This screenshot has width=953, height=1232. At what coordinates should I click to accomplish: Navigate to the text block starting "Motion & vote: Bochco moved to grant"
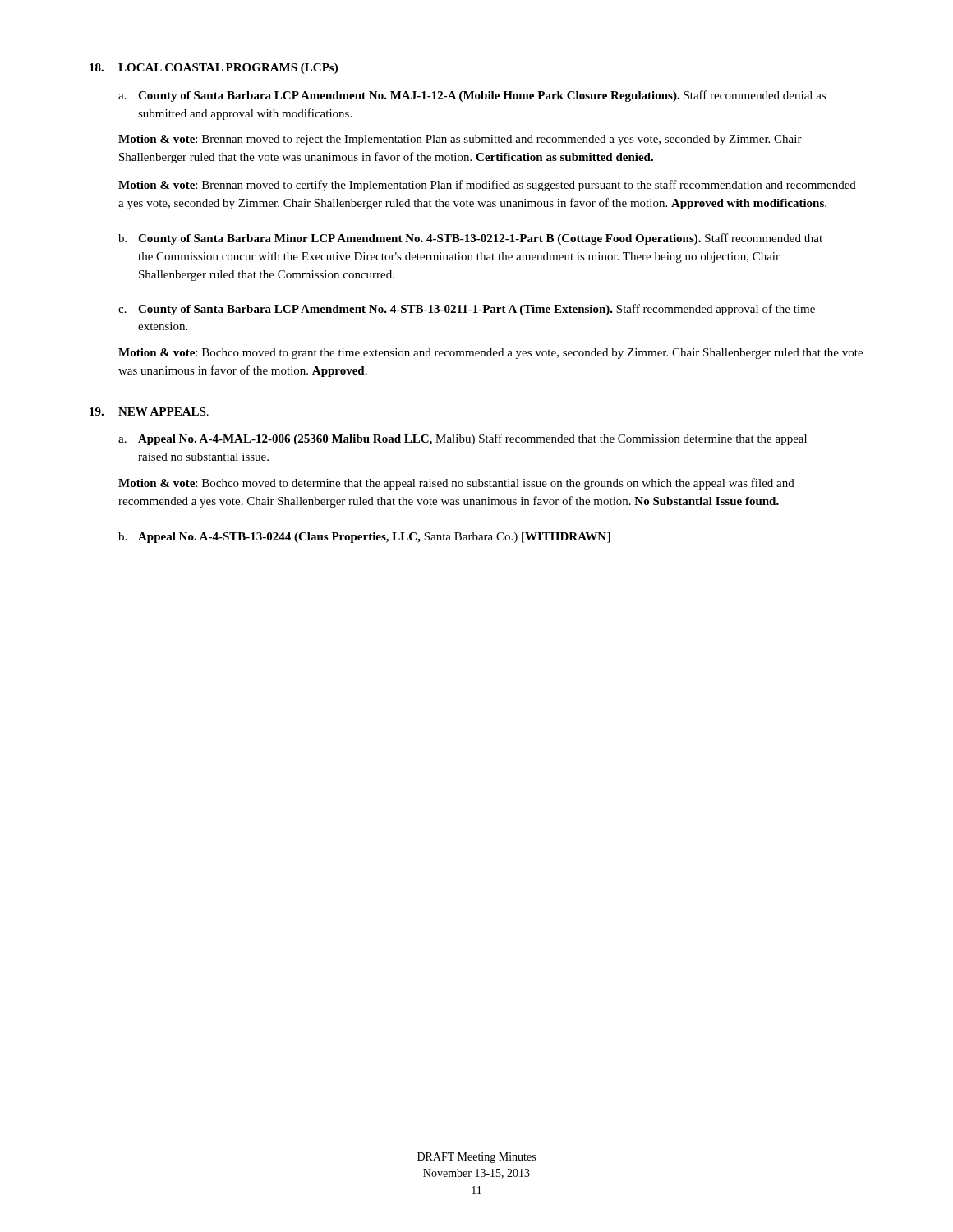pyautogui.click(x=491, y=361)
